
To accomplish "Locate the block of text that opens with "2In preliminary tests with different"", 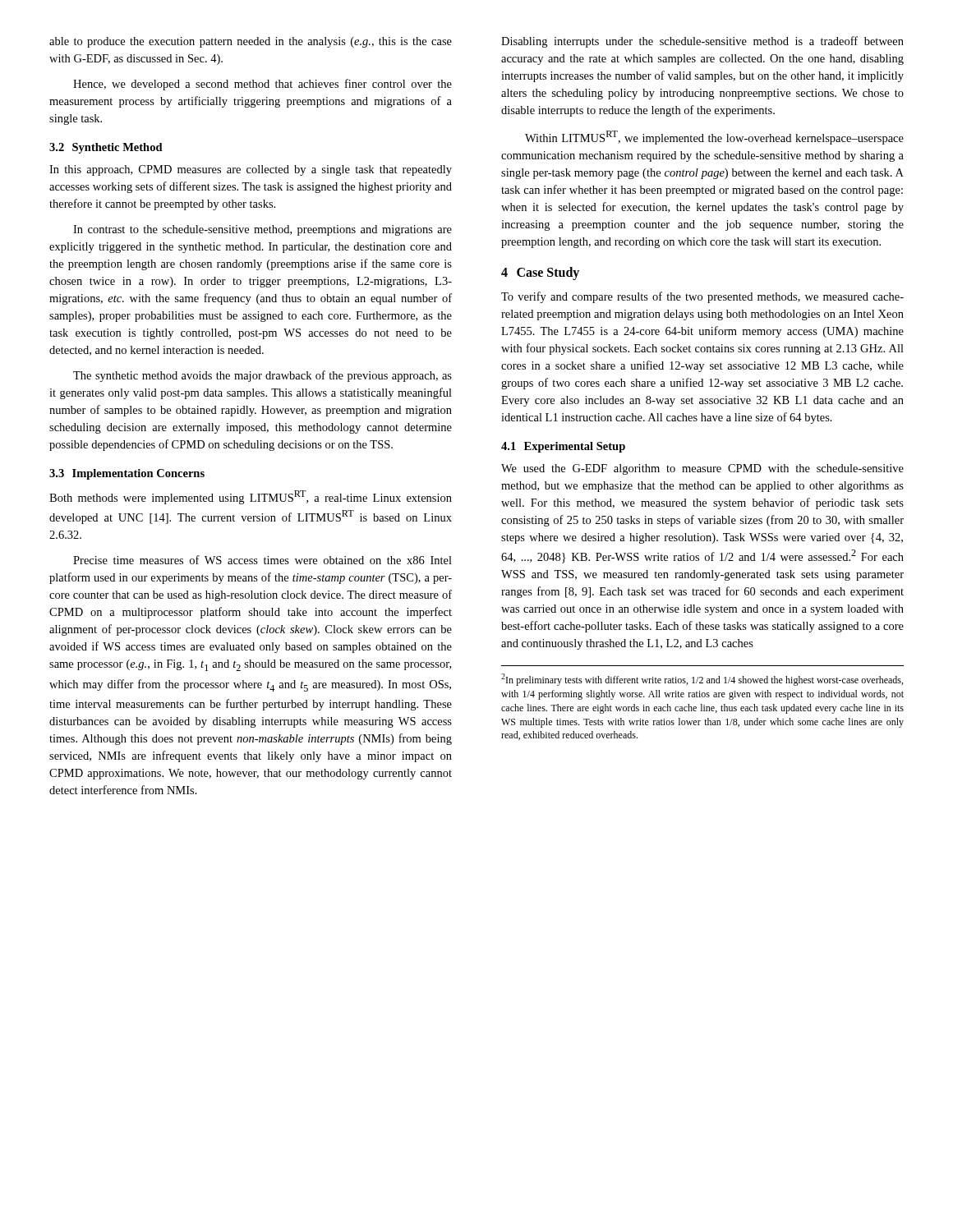I will pyautogui.click(x=702, y=704).
